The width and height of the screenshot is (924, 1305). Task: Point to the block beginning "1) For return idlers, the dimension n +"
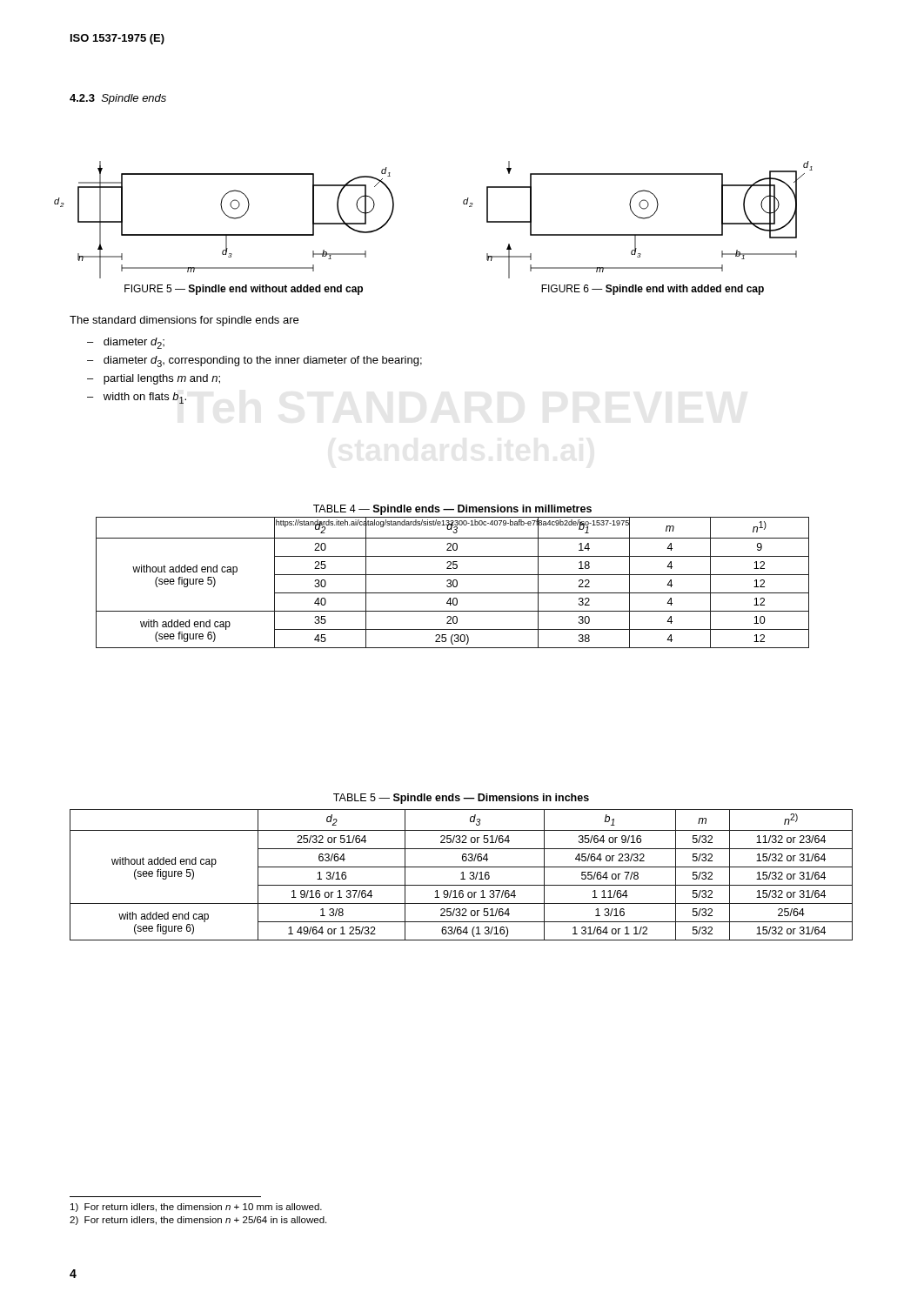(196, 1208)
